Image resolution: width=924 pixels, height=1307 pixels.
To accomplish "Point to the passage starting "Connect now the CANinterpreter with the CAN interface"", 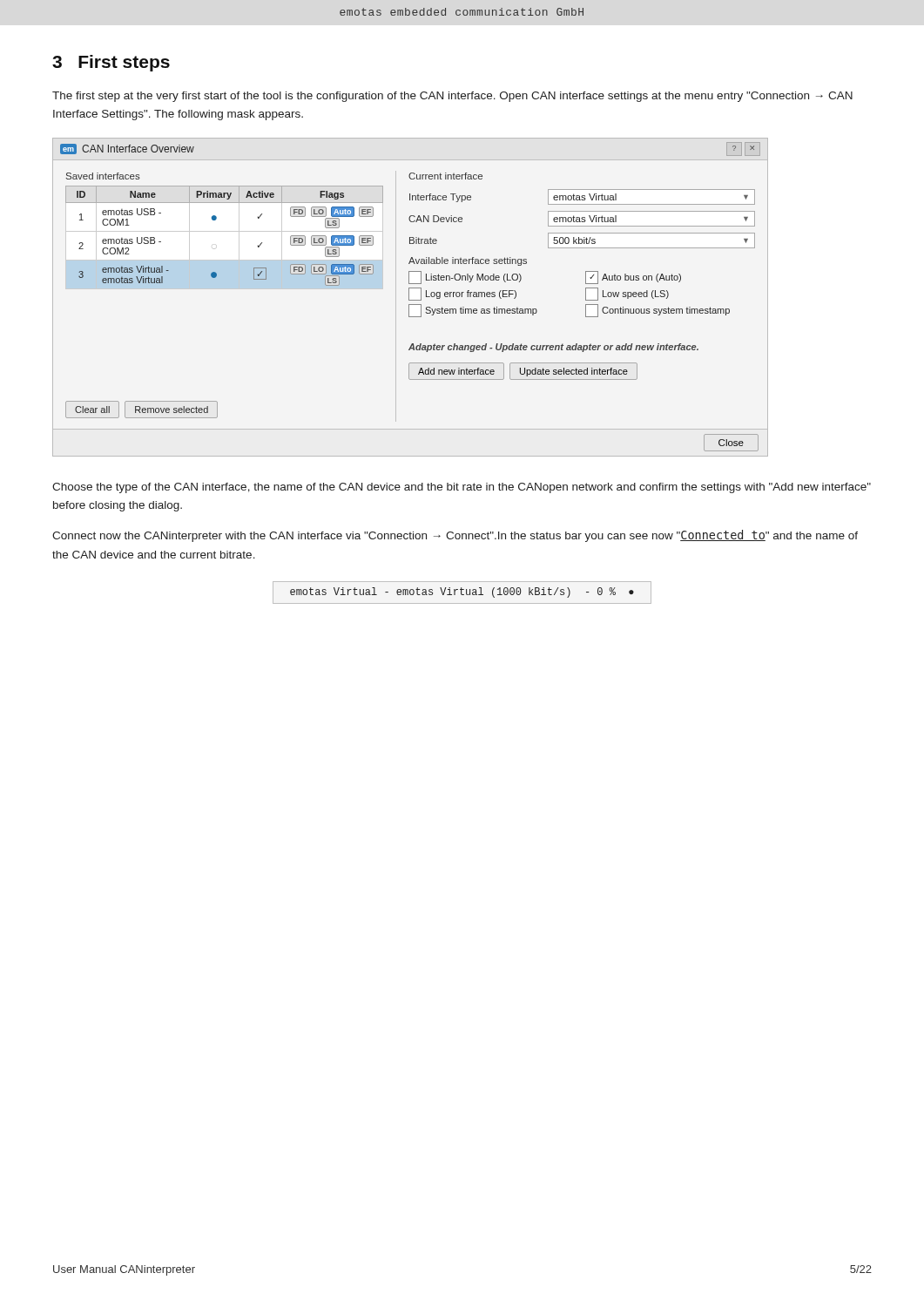I will click(455, 545).
